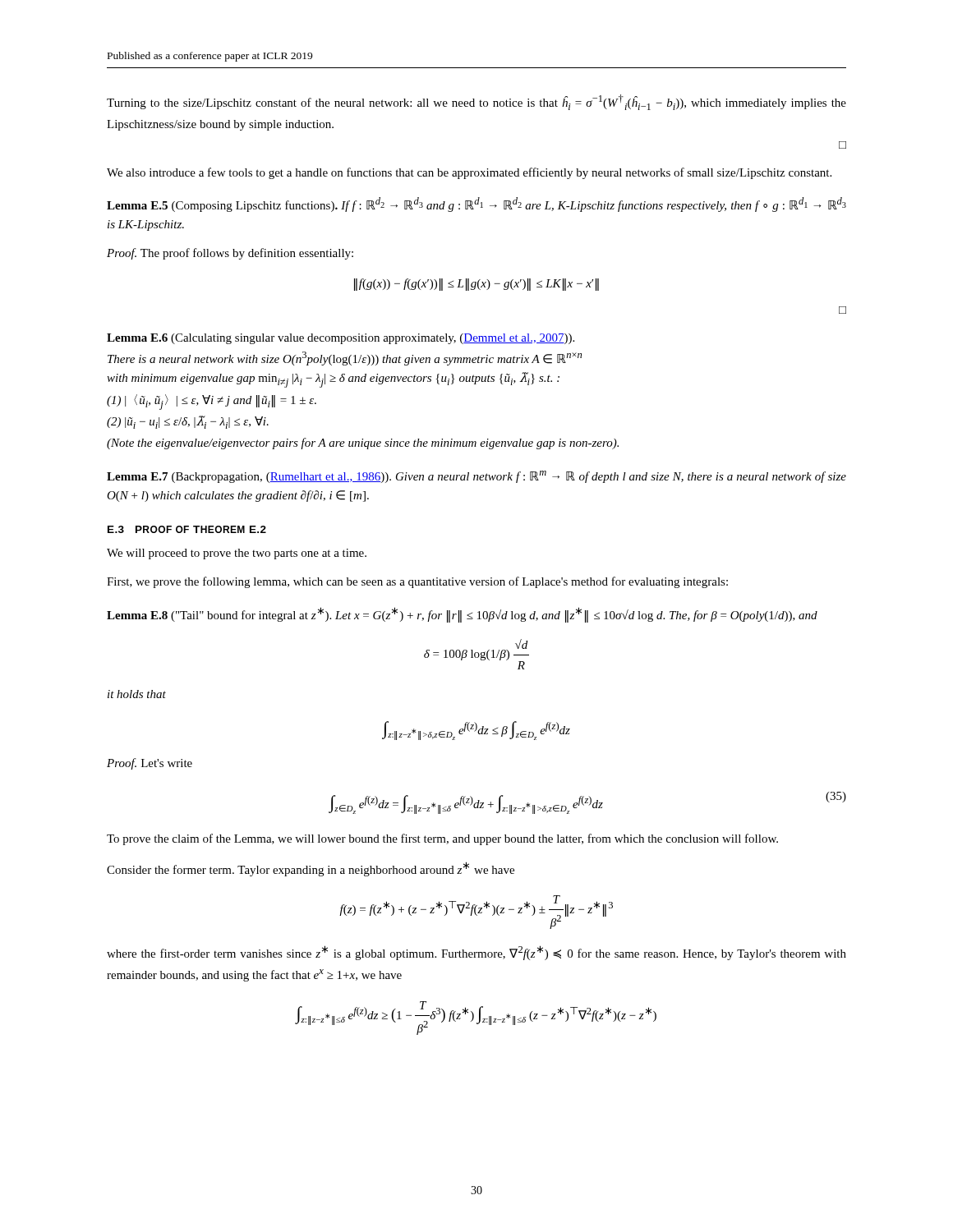Select the formula that reads "‖f(g(x)) − f(g(x′))‖"
The image size is (953, 1232).
click(x=476, y=283)
